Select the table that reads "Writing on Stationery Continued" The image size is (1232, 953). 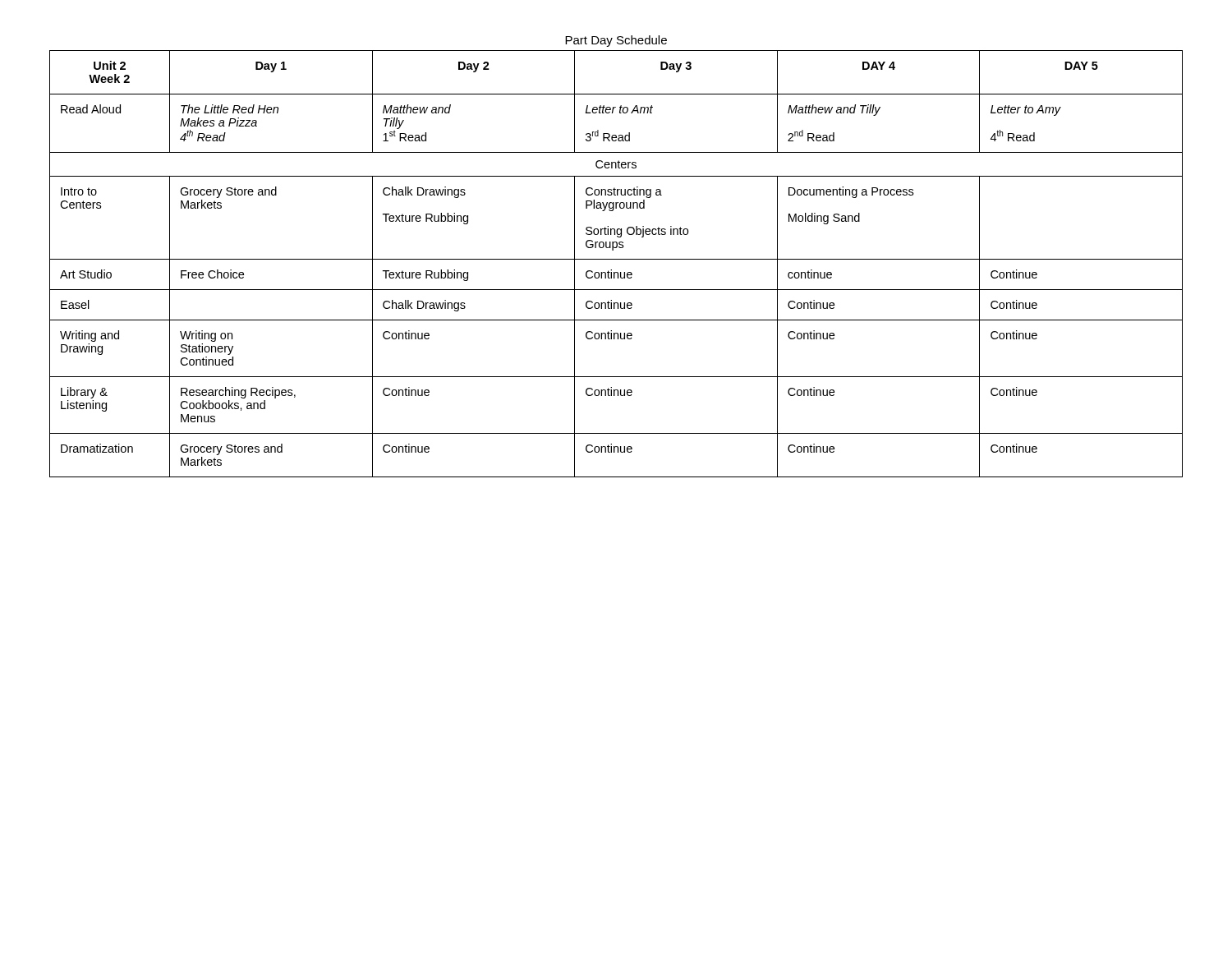[x=616, y=264]
